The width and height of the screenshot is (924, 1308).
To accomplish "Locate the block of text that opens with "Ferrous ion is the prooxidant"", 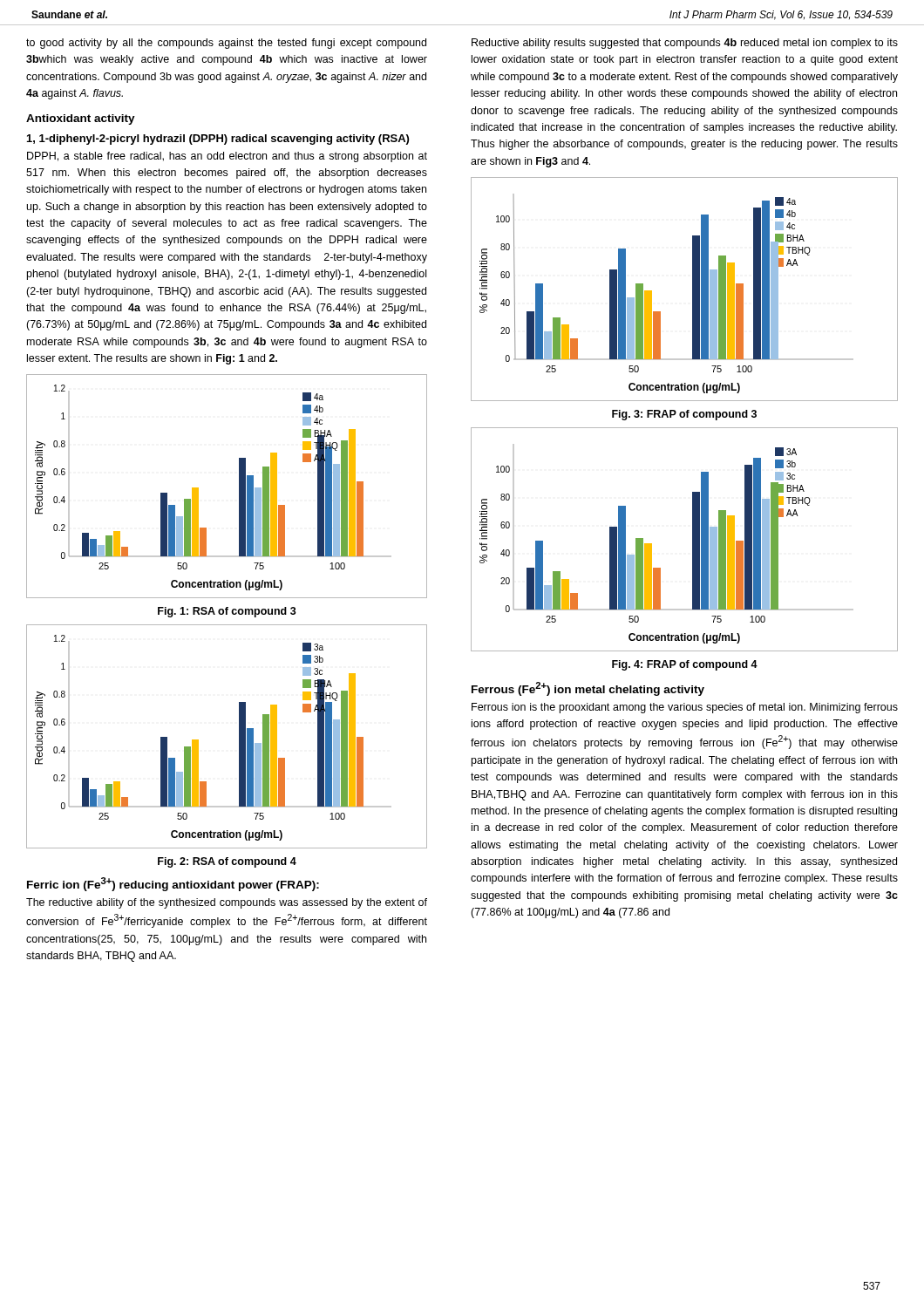I will pyautogui.click(x=684, y=810).
